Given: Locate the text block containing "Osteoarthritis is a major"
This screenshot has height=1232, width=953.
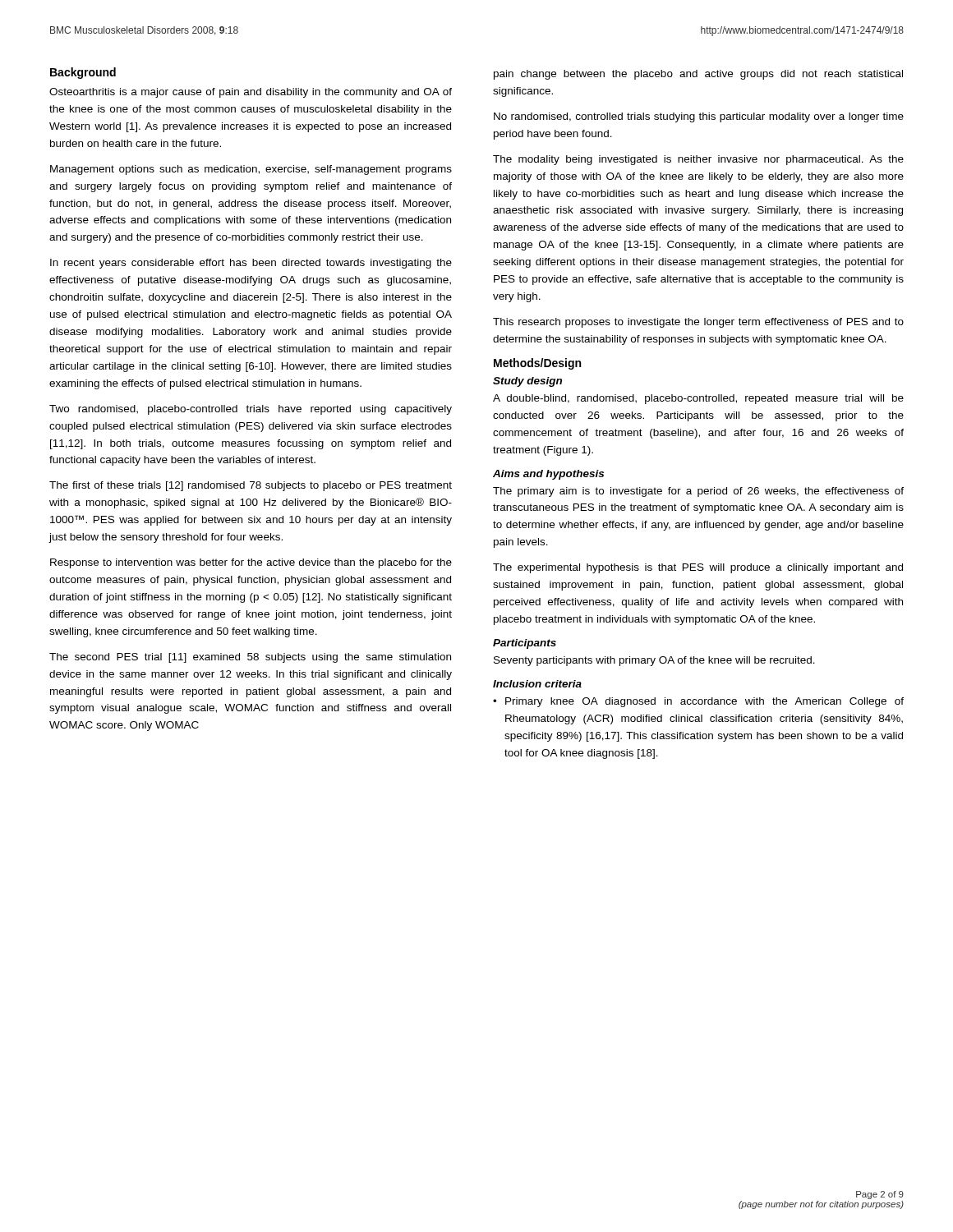Looking at the screenshot, I should click(x=251, y=117).
